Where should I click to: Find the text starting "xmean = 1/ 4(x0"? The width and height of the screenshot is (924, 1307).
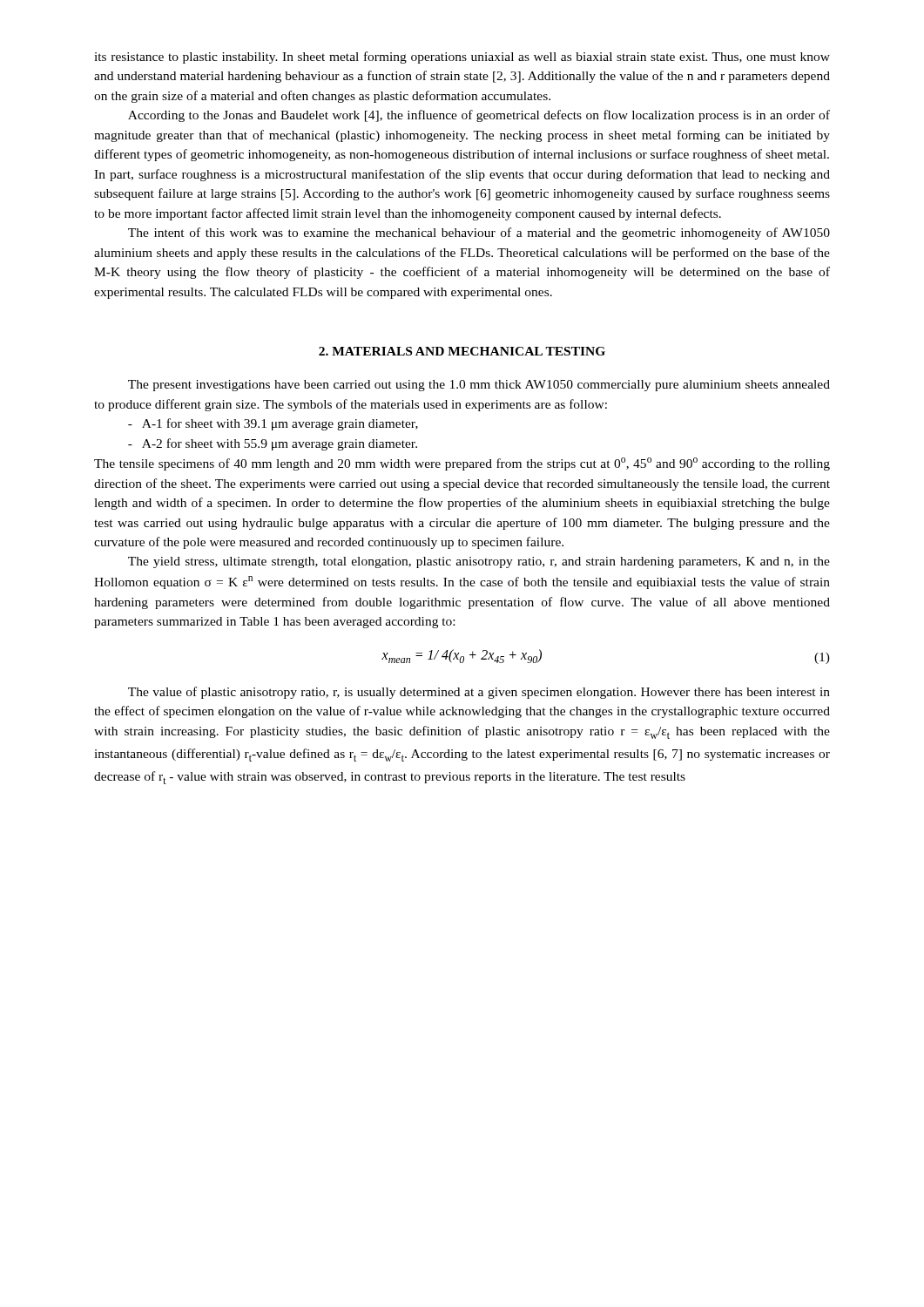point(462,657)
